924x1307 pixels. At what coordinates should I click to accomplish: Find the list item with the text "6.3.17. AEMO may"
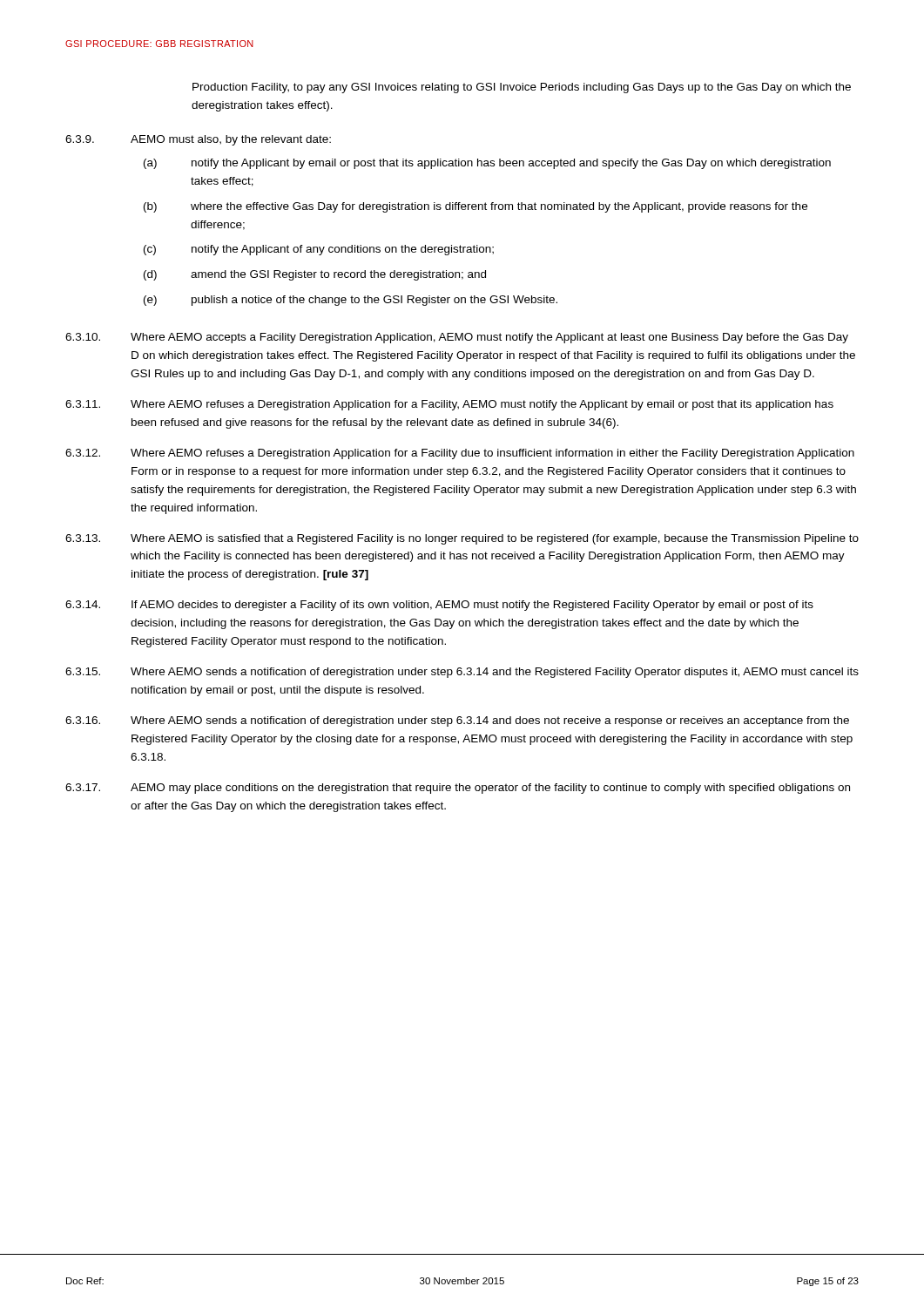[462, 797]
